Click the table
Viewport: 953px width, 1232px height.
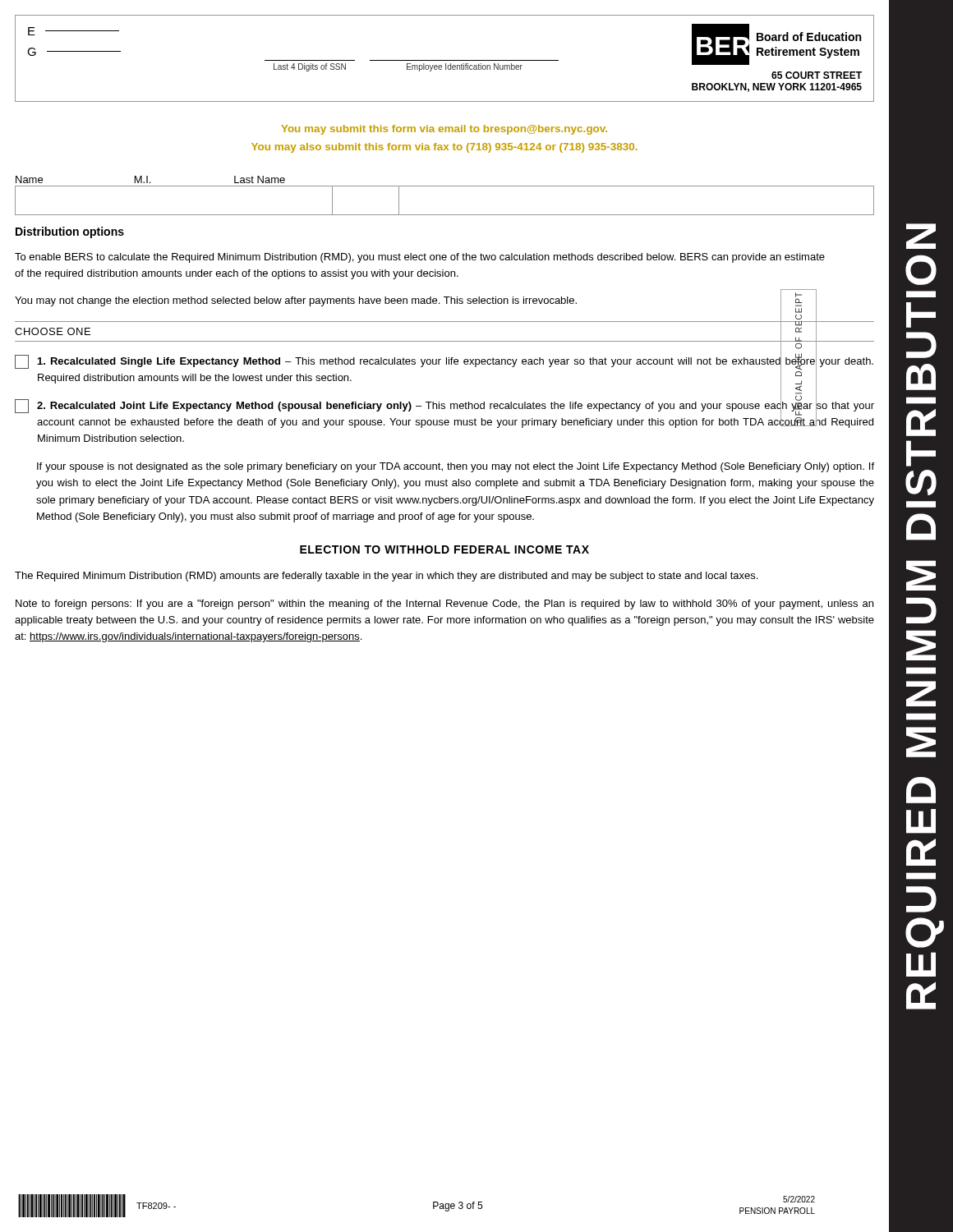[x=444, y=201]
